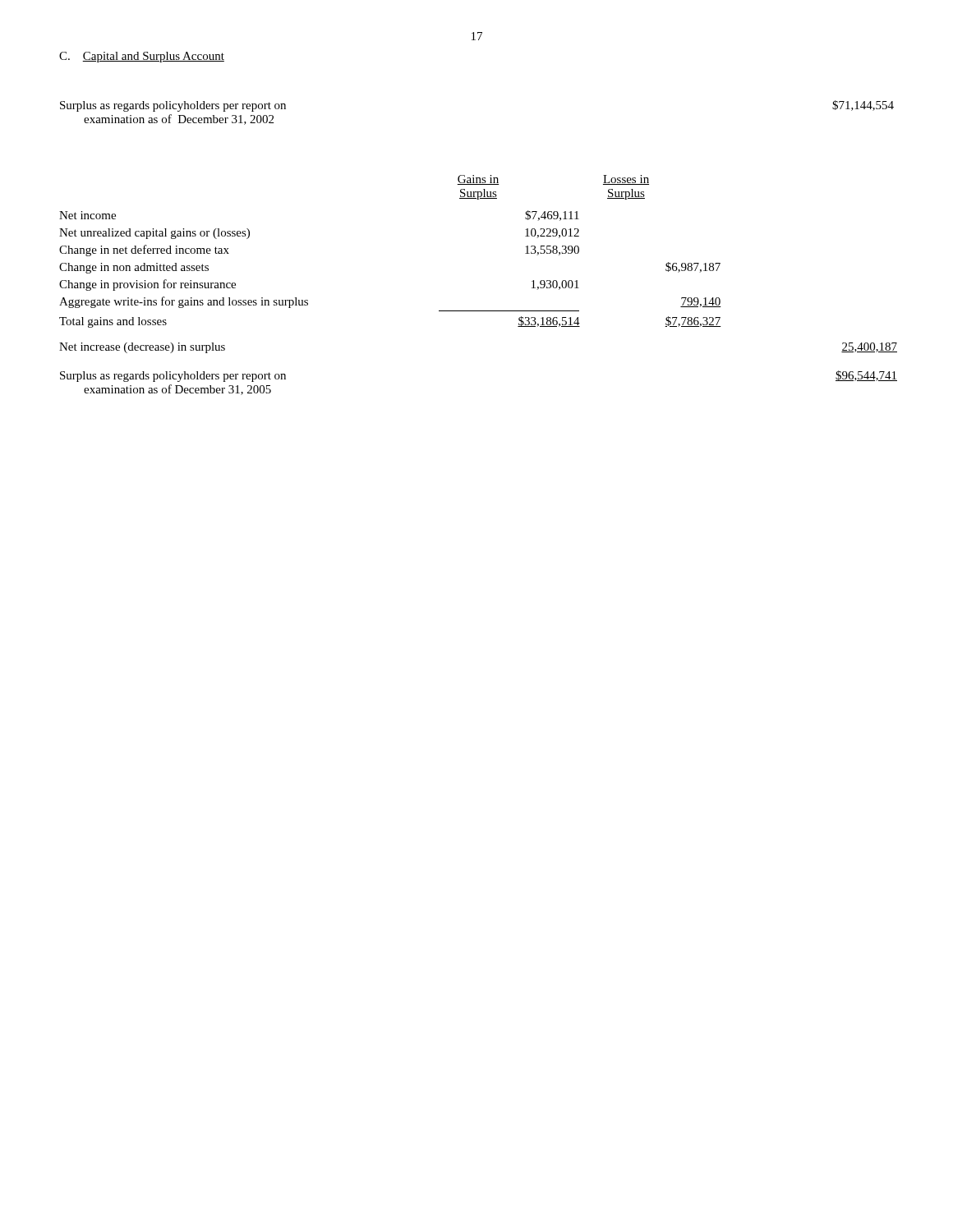Click on the region starting "Surplus as regards"
This screenshot has height=1232, width=953.
(x=173, y=106)
